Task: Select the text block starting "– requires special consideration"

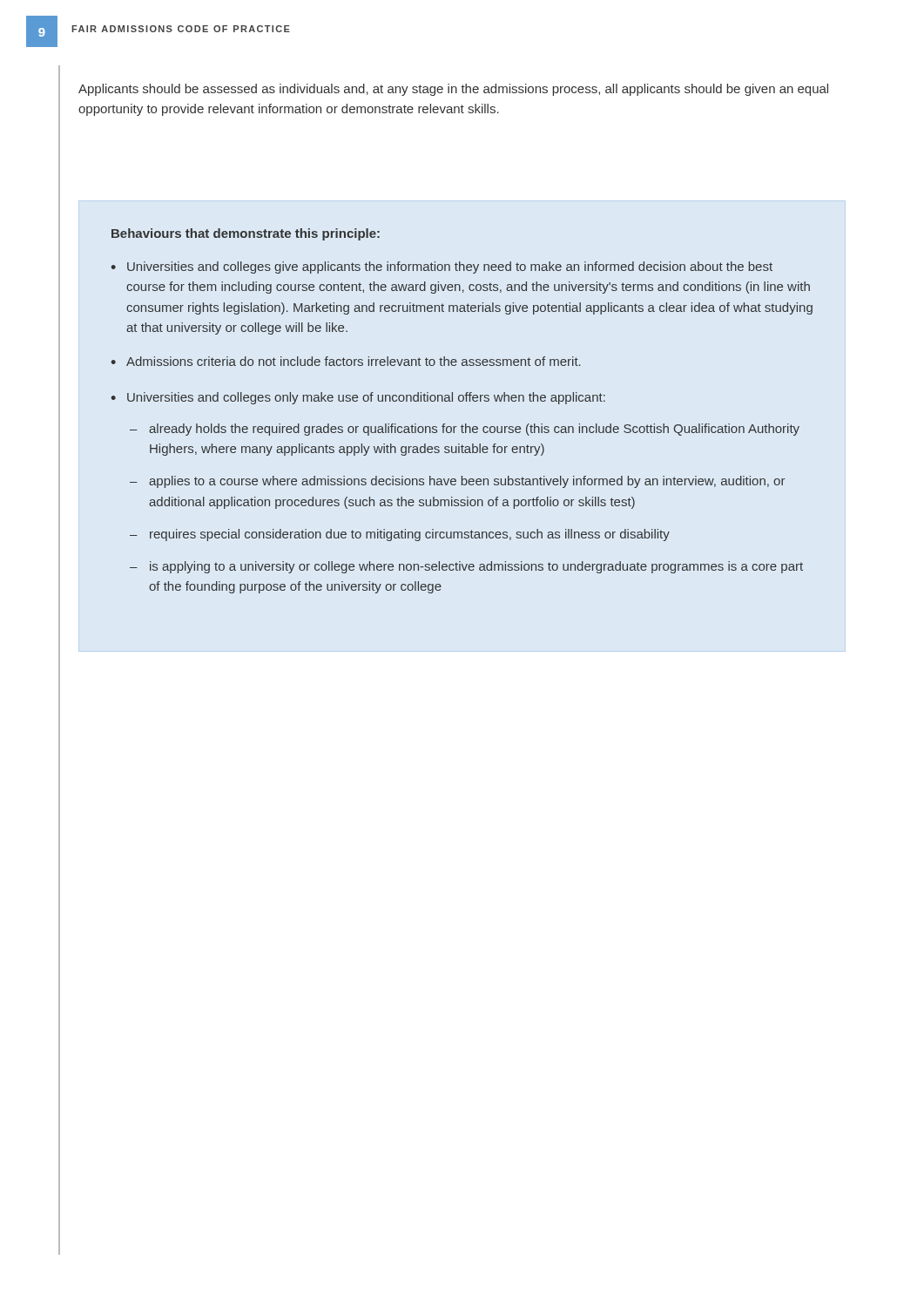Action: click(x=472, y=534)
